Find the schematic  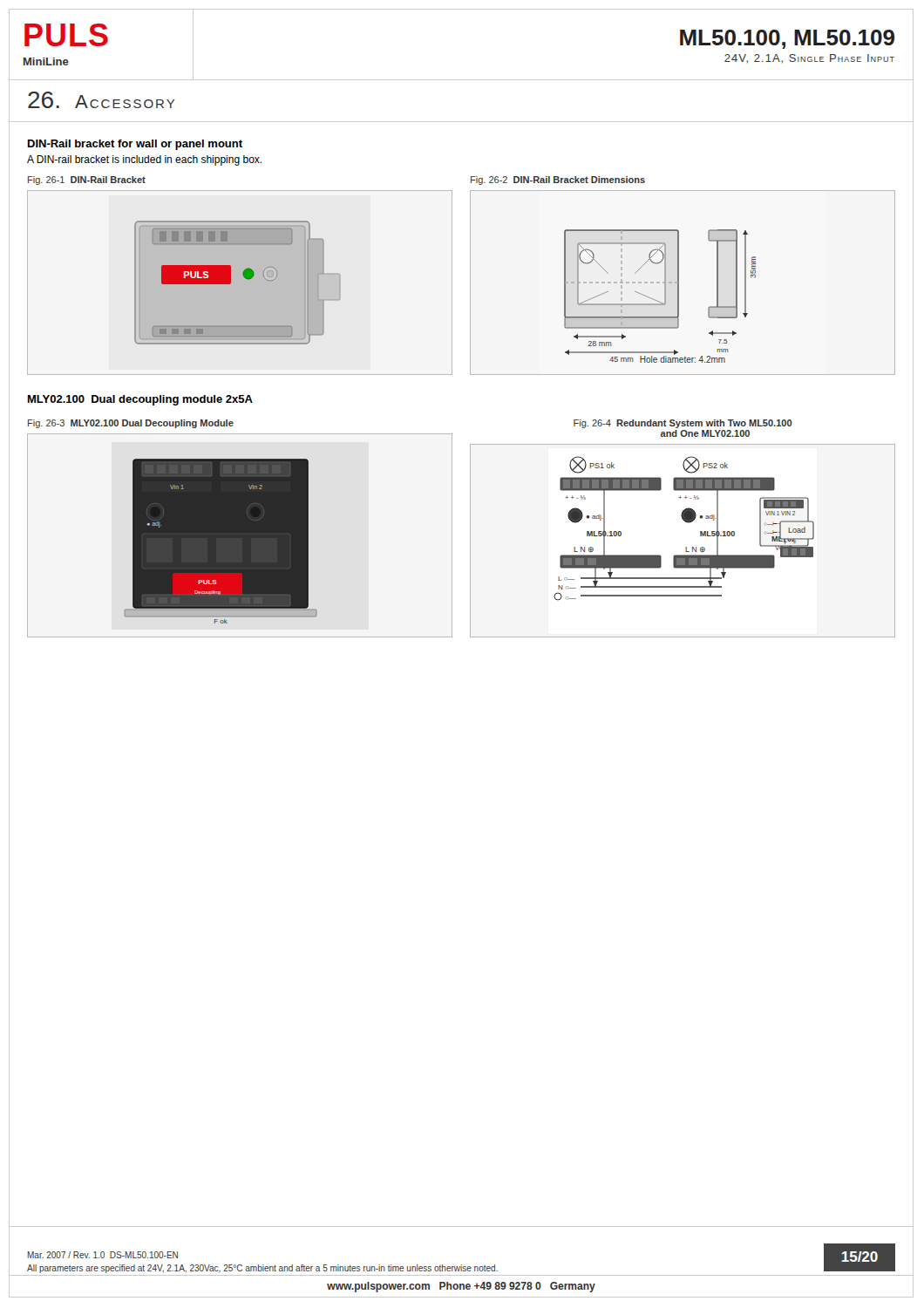tap(683, 541)
